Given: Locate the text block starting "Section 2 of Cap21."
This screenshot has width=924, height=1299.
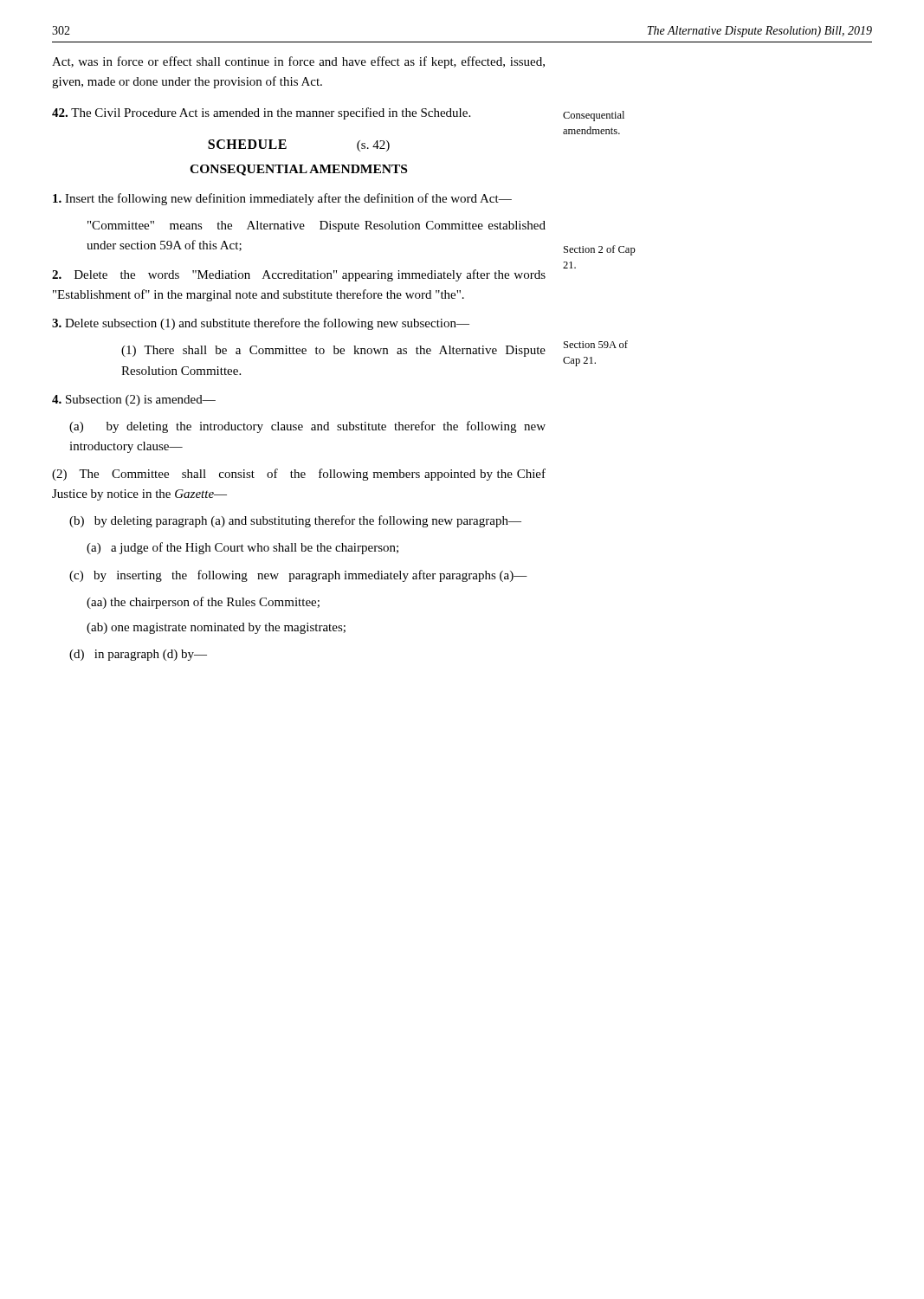Looking at the screenshot, I should pyautogui.click(x=599, y=257).
